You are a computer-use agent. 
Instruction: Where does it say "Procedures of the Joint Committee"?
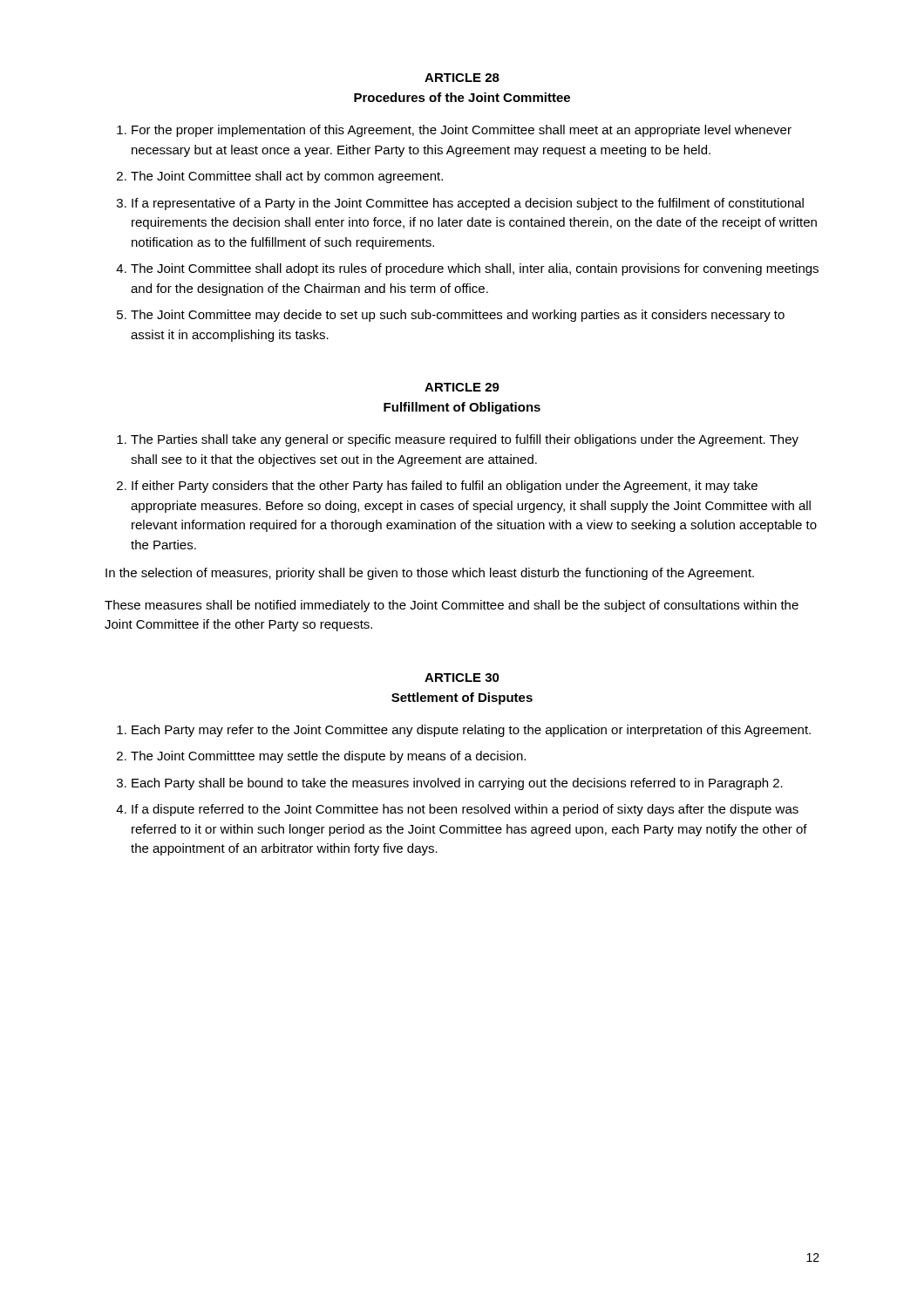462,97
